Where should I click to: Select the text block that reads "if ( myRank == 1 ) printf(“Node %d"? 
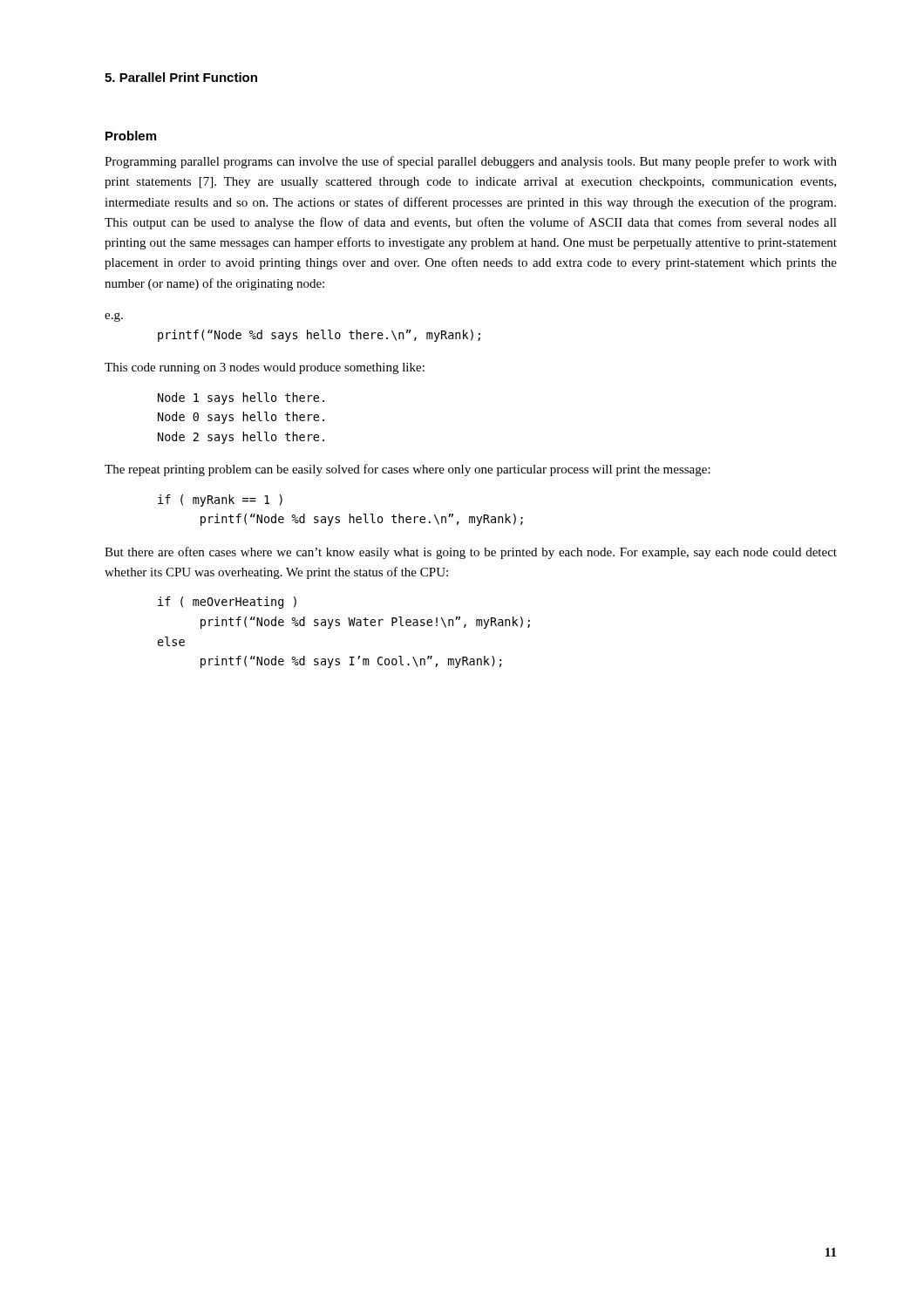coord(341,509)
